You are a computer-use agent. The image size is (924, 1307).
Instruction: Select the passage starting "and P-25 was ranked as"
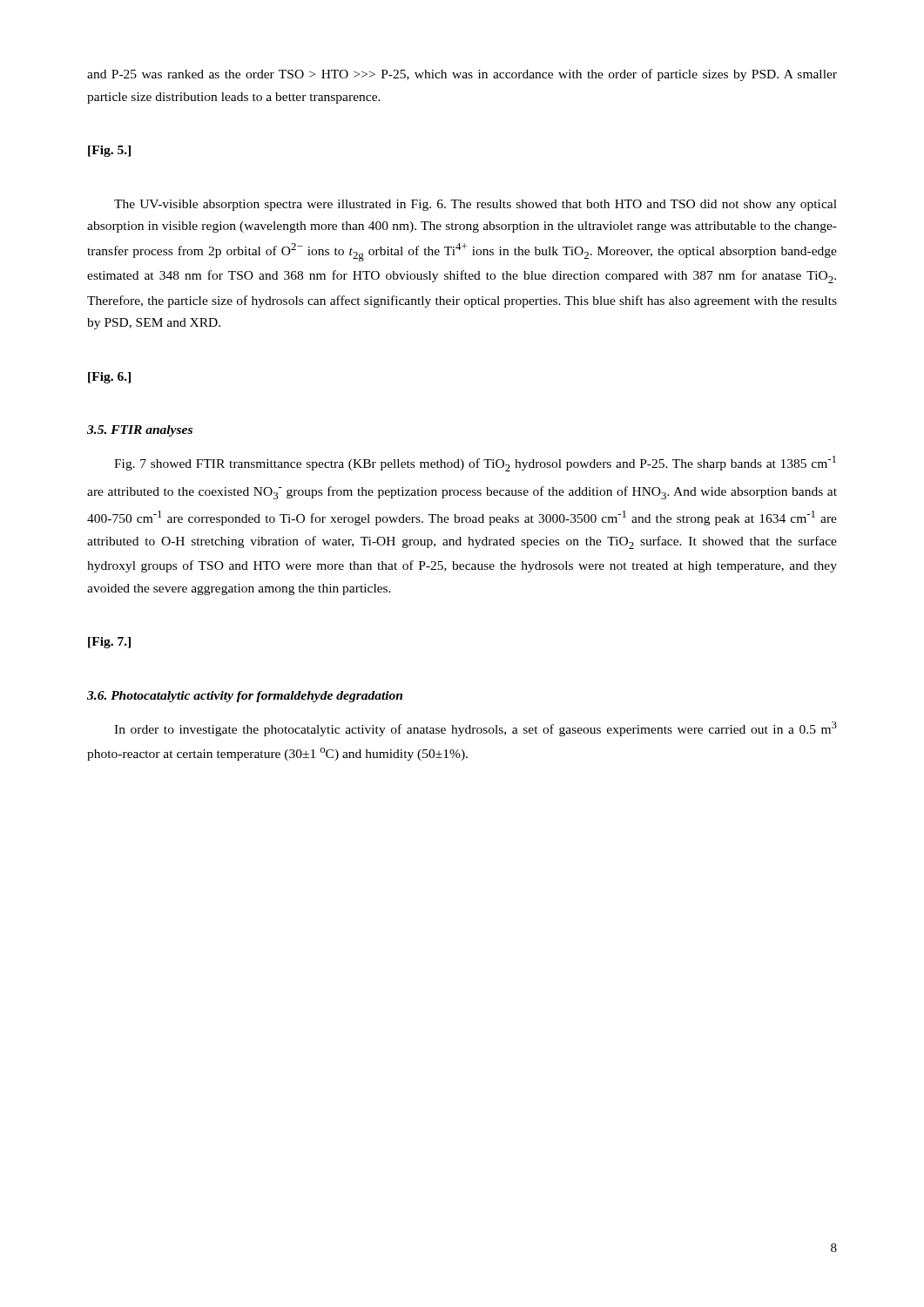(x=462, y=85)
